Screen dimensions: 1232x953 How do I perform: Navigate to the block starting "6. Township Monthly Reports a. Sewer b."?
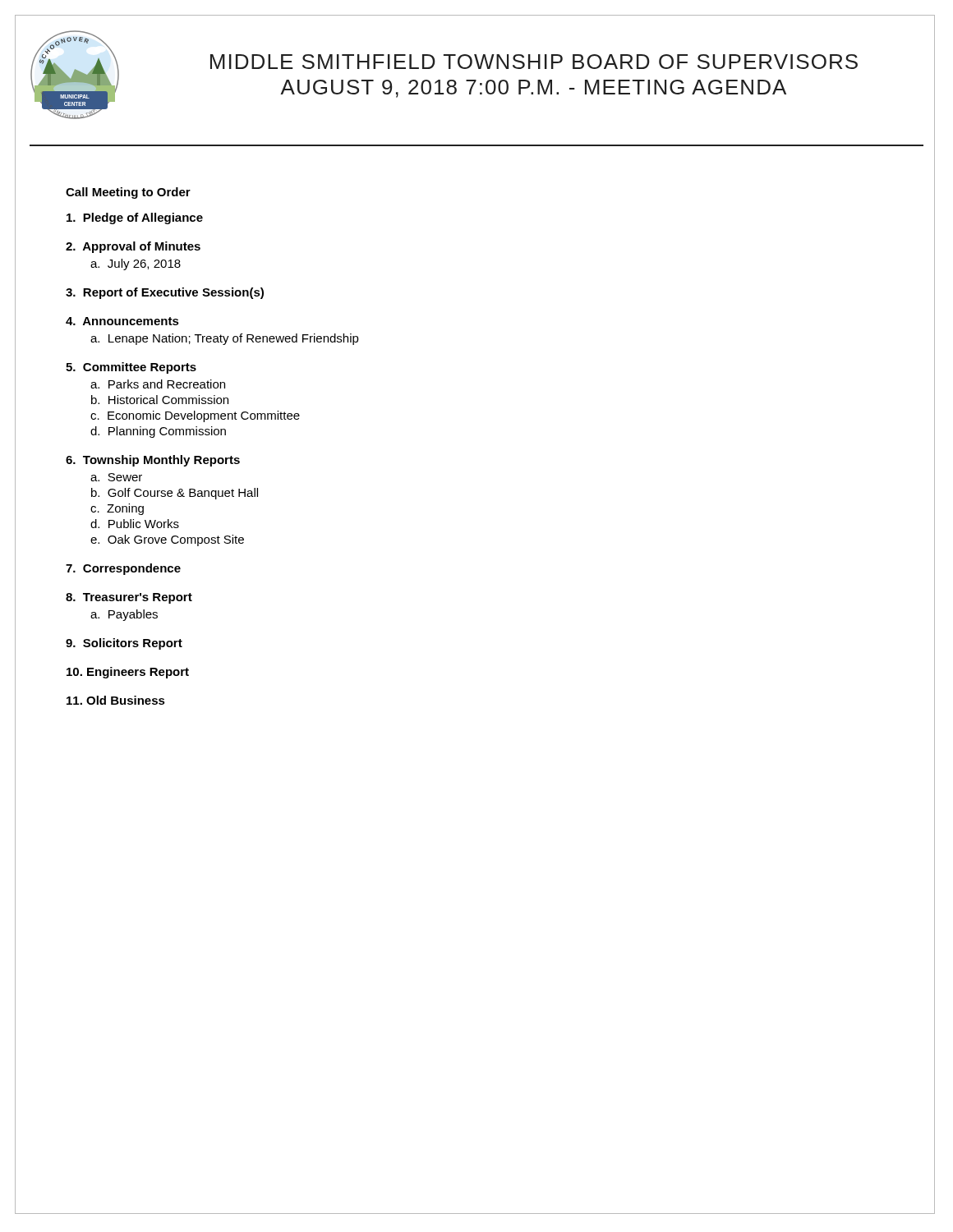pyautogui.click(x=153, y=461)
